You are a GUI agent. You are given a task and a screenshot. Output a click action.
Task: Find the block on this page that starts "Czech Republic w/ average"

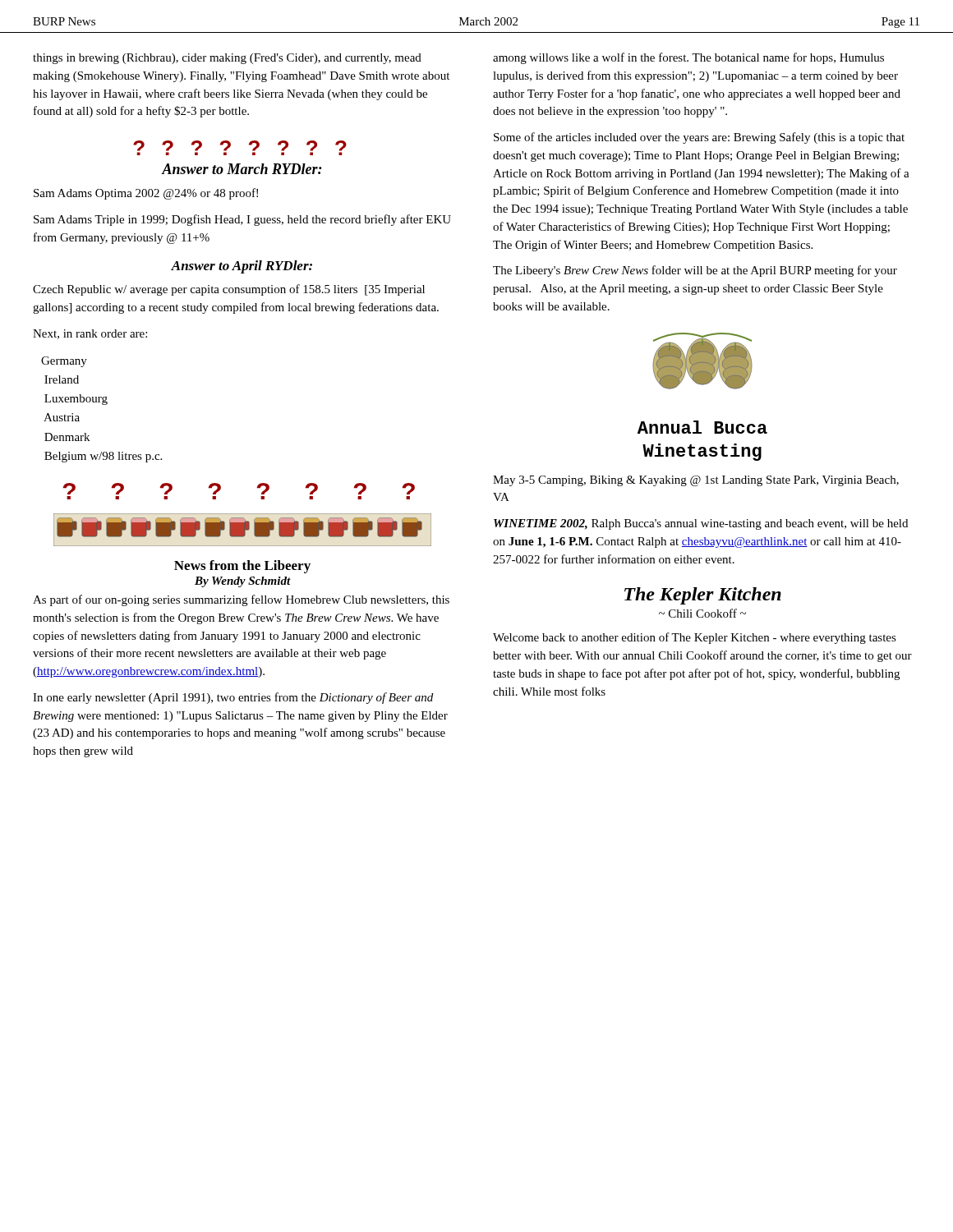click(236, 298)
